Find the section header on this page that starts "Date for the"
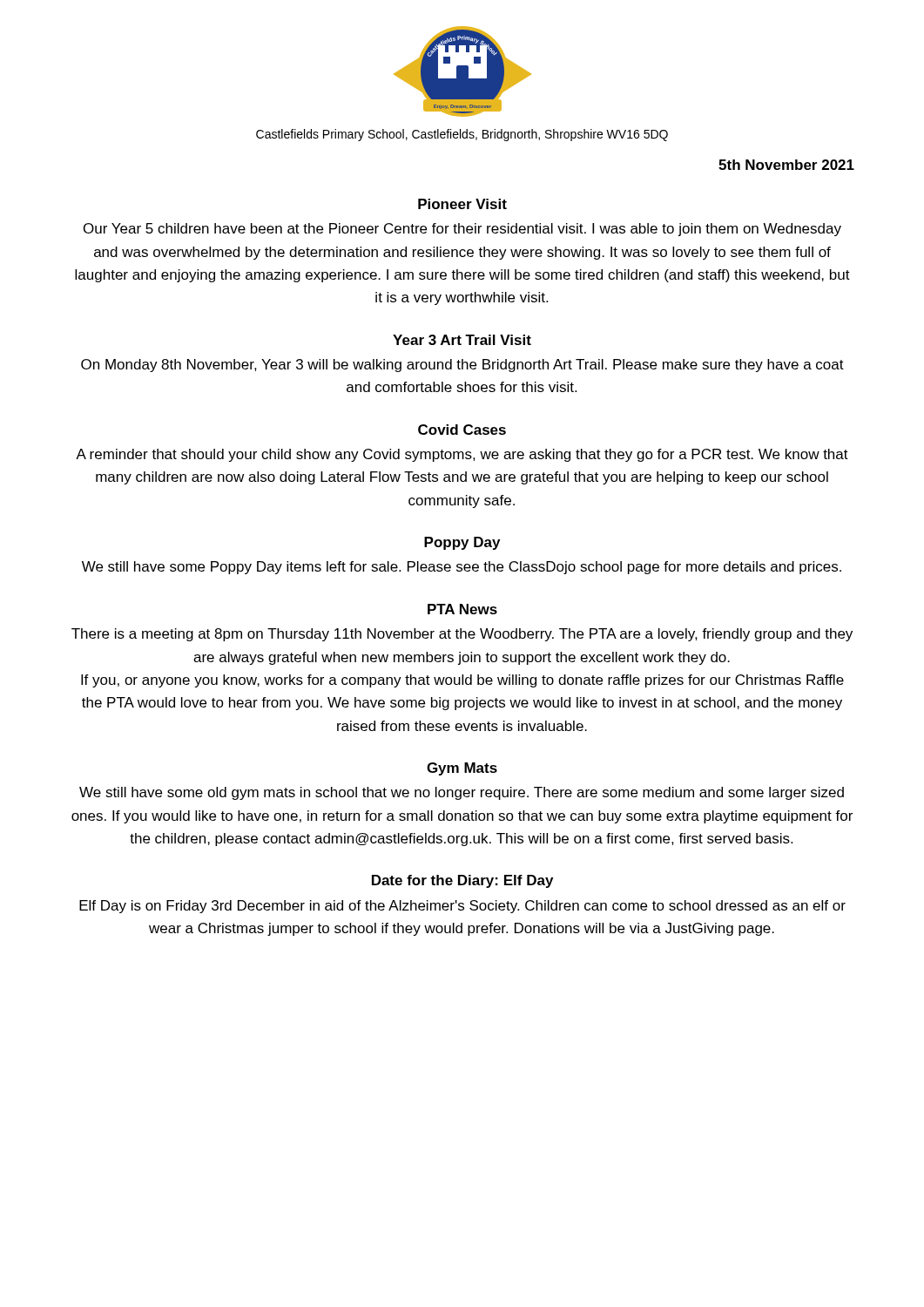 pyautogui.click(x=462, y=881)
